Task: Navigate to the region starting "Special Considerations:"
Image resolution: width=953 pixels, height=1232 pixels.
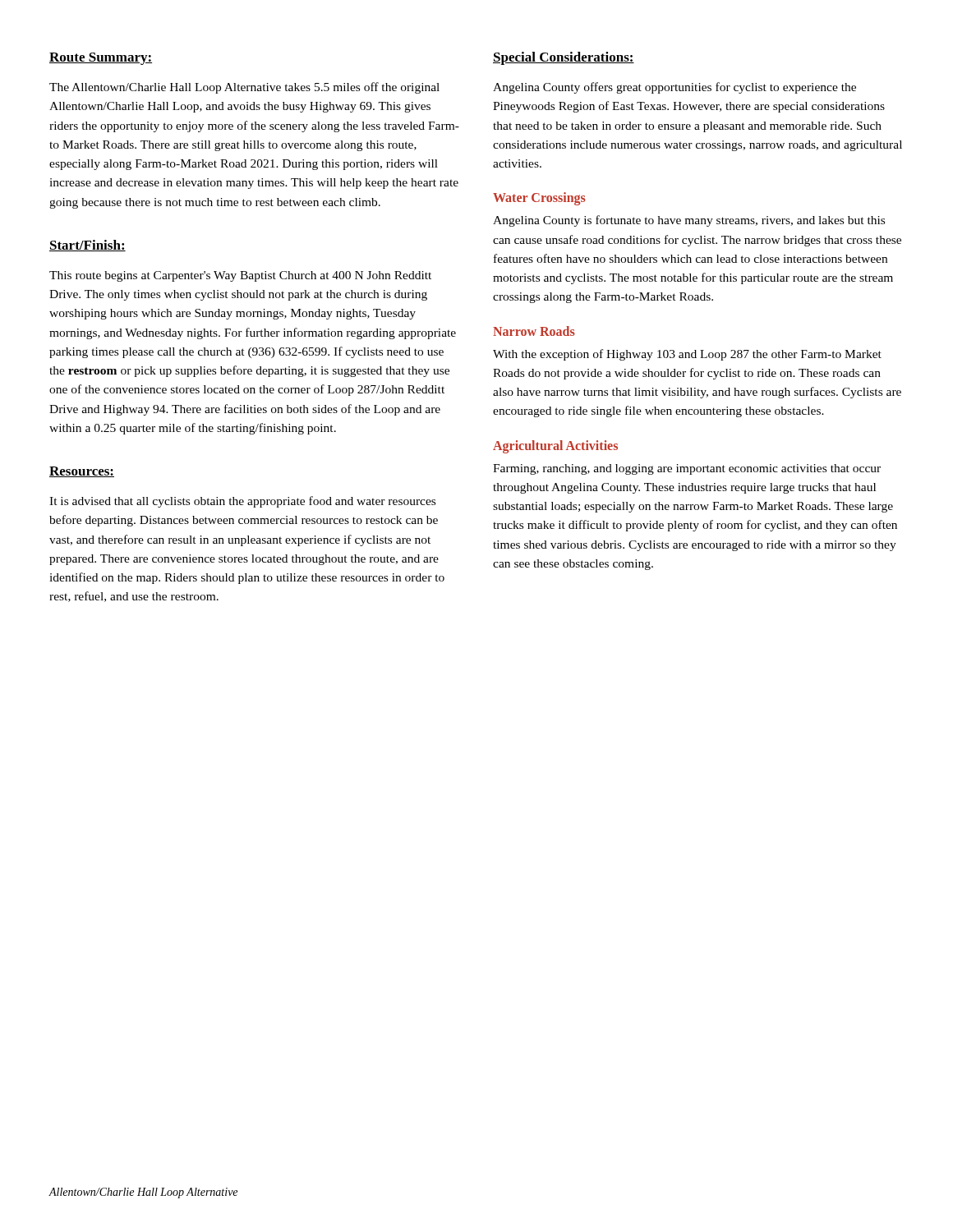Action: point(563,57)
